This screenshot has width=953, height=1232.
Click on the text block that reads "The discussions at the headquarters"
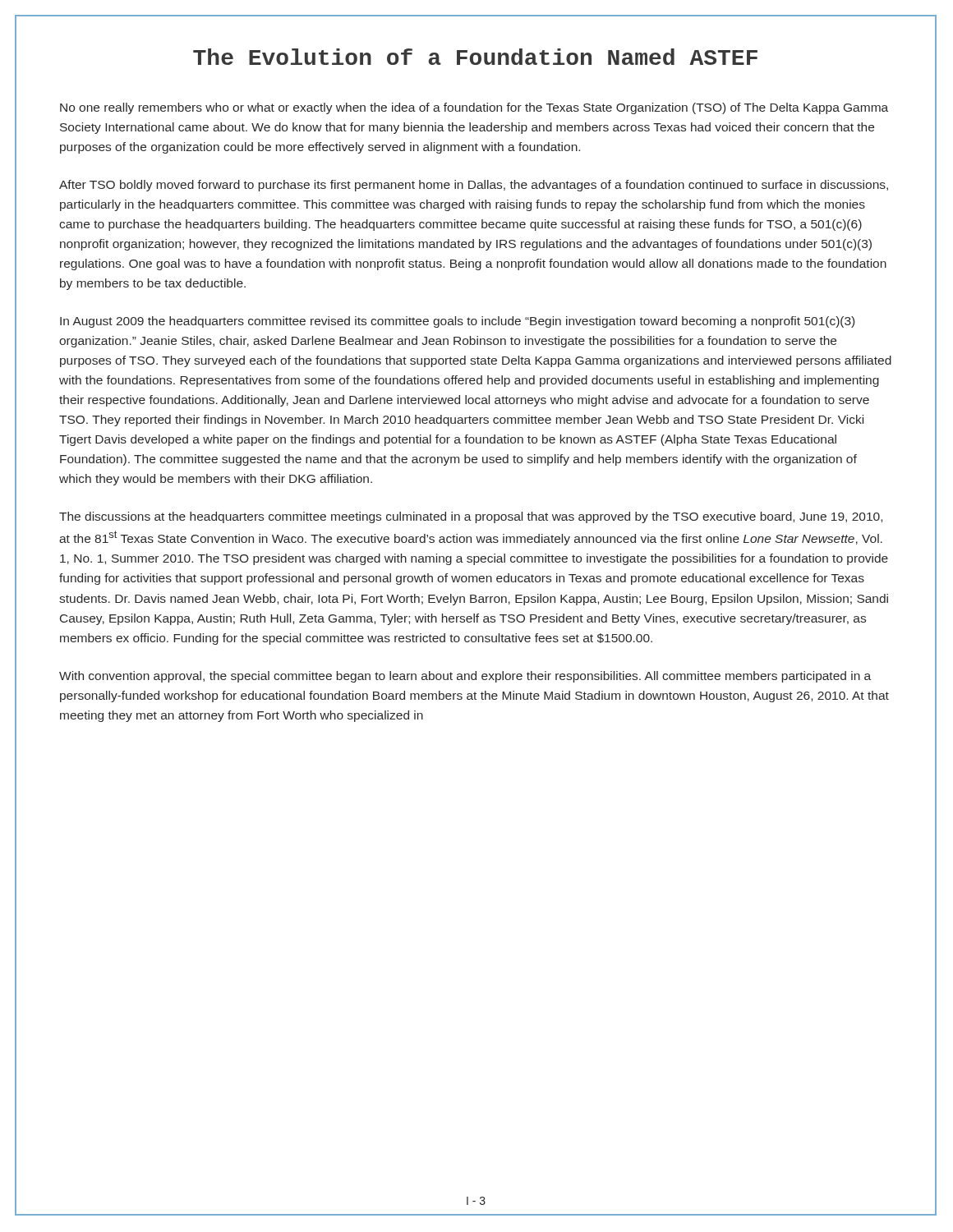click(474, 577)
